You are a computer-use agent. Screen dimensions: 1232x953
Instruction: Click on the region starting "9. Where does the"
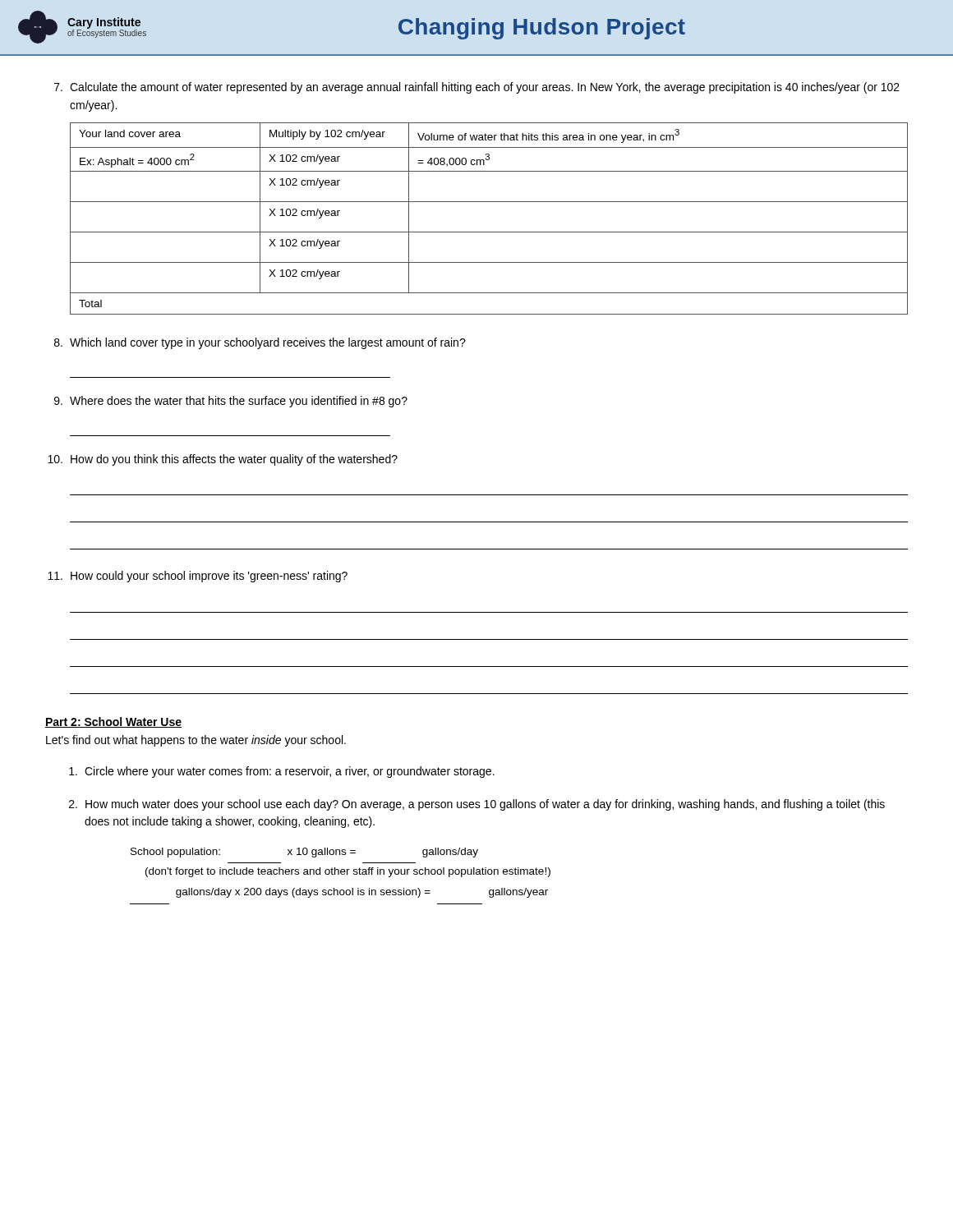pyautogui.click(x=231, y=402)
